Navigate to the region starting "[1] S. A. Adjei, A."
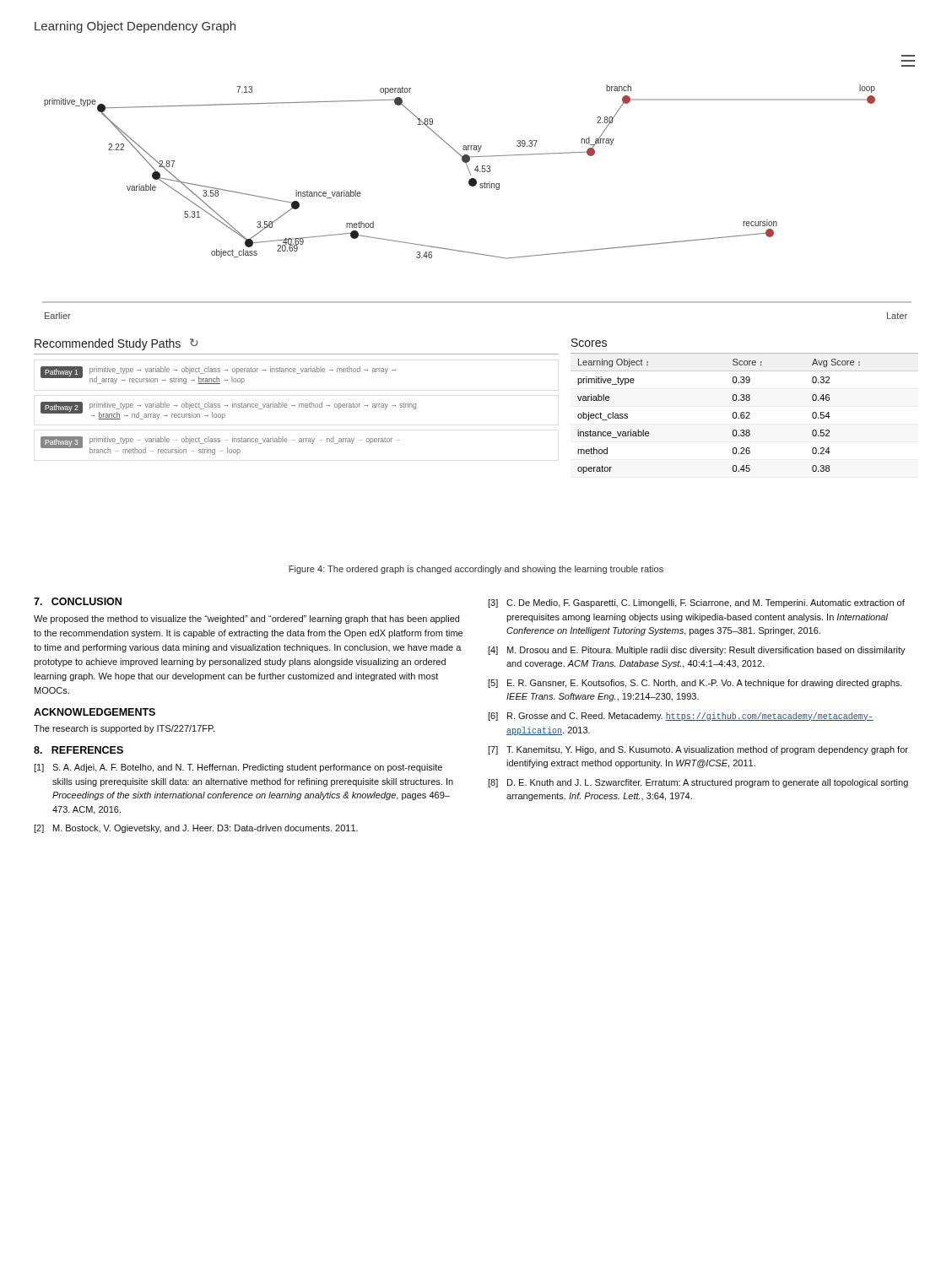 pos(249,789)
